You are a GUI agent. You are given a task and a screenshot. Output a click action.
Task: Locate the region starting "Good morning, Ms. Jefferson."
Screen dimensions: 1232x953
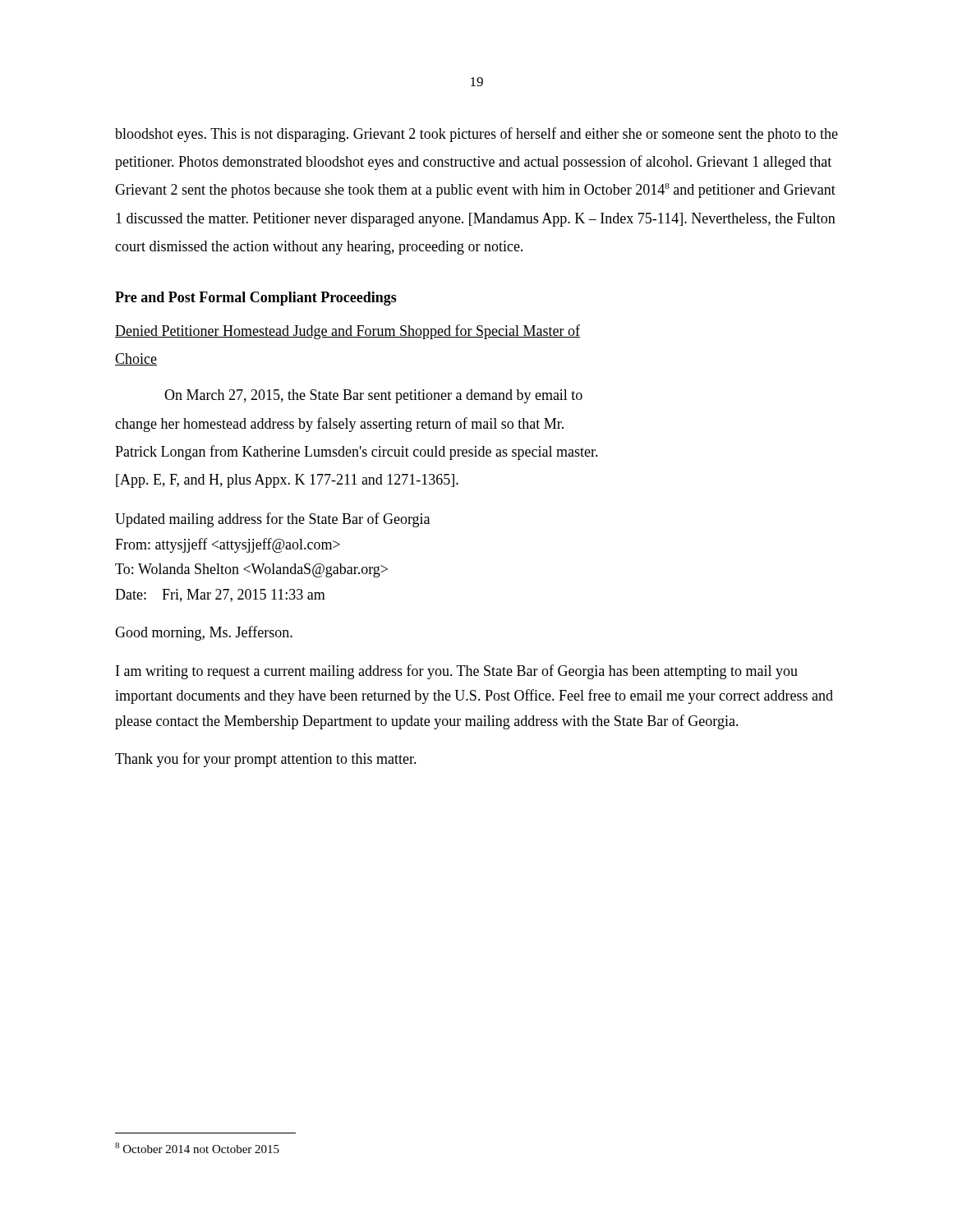tap(204, 633)
